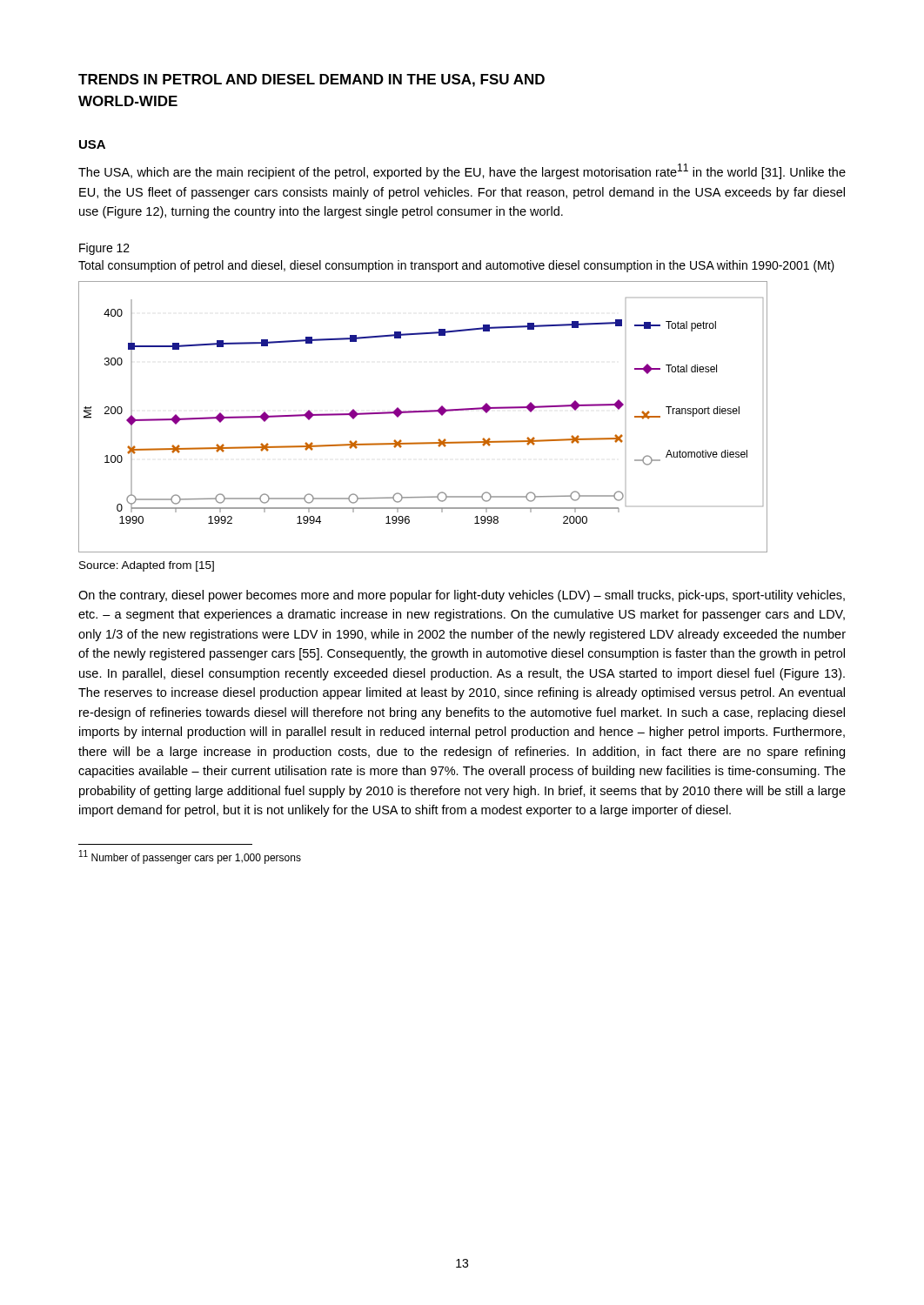Click on the text block that says "The USA, which are"
The image size is (924, 1305).
coord(462,190)
